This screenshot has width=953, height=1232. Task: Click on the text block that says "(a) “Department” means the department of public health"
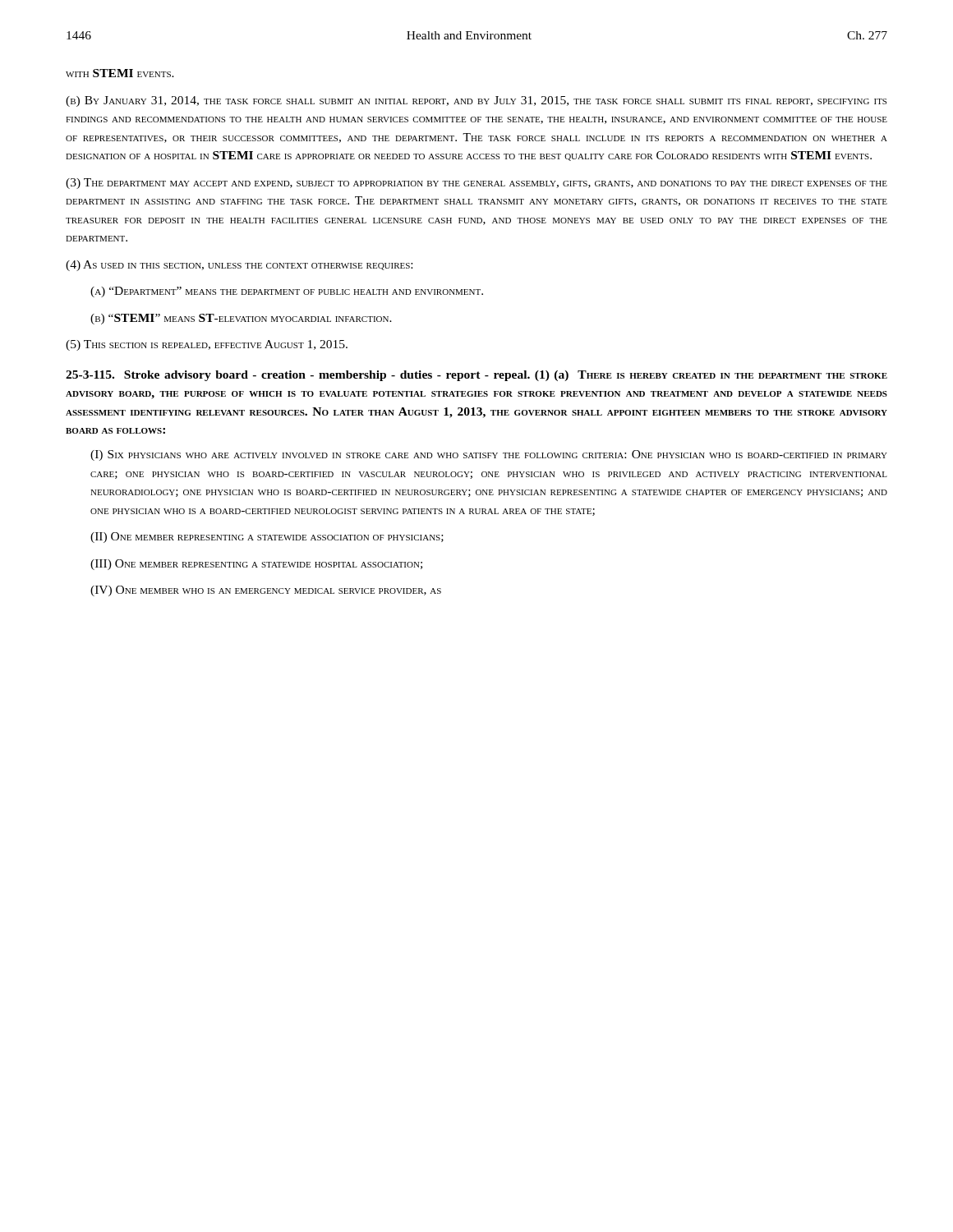489,291
